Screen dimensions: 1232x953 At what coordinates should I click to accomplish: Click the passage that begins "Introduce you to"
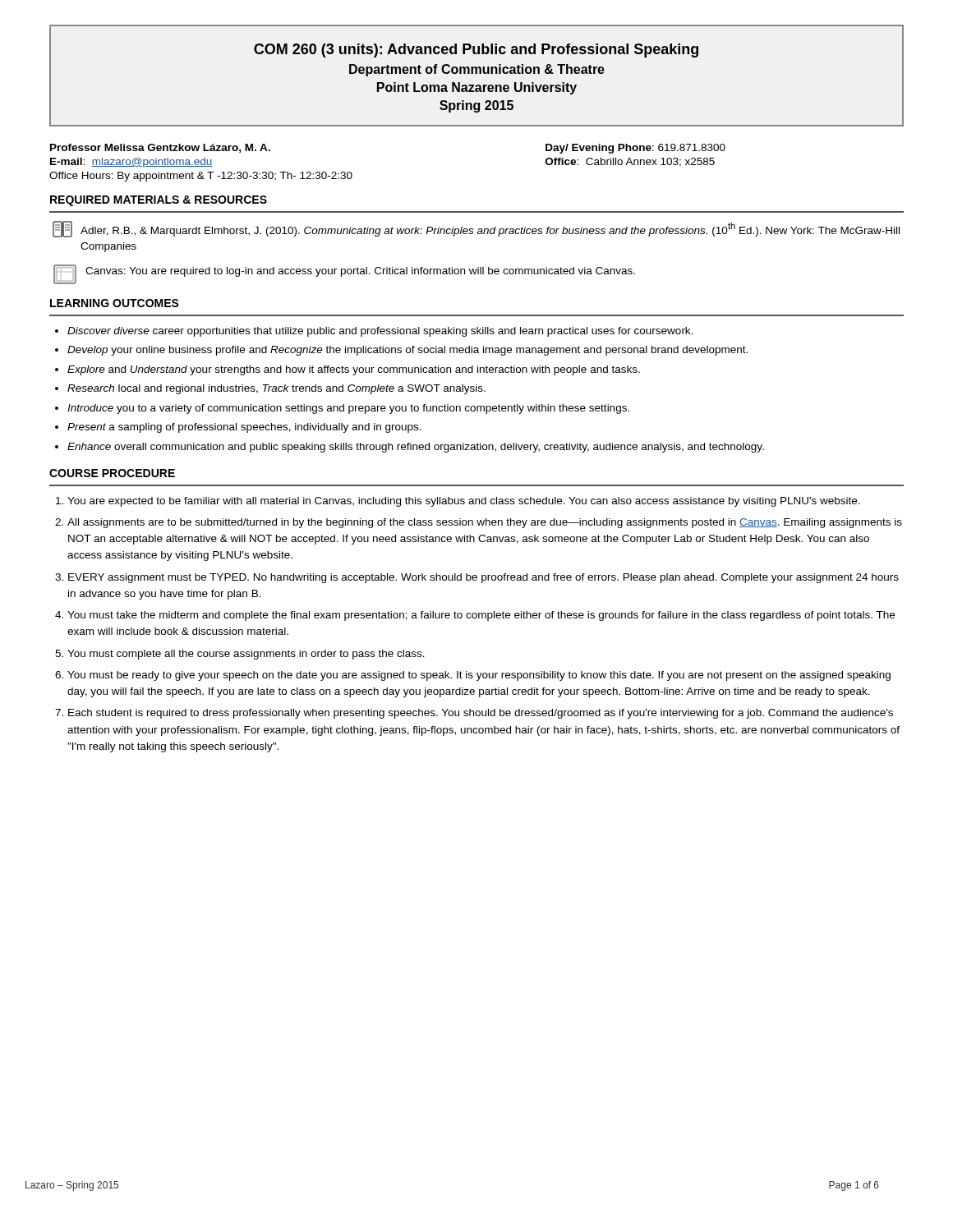tap(349, 408)
